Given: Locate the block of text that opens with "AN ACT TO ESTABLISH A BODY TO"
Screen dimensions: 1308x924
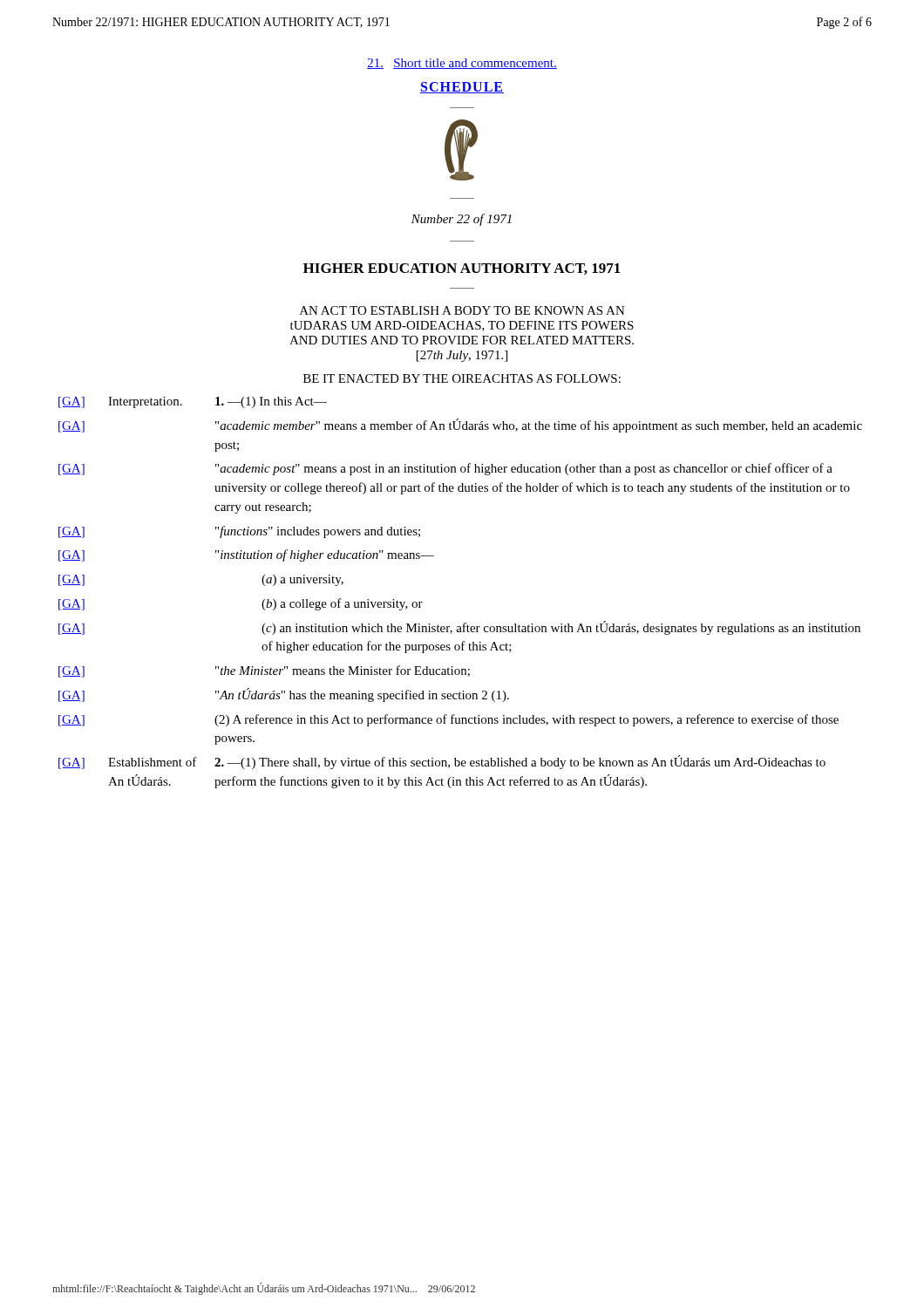Looking at the screenshot, I should coord(462,333).
